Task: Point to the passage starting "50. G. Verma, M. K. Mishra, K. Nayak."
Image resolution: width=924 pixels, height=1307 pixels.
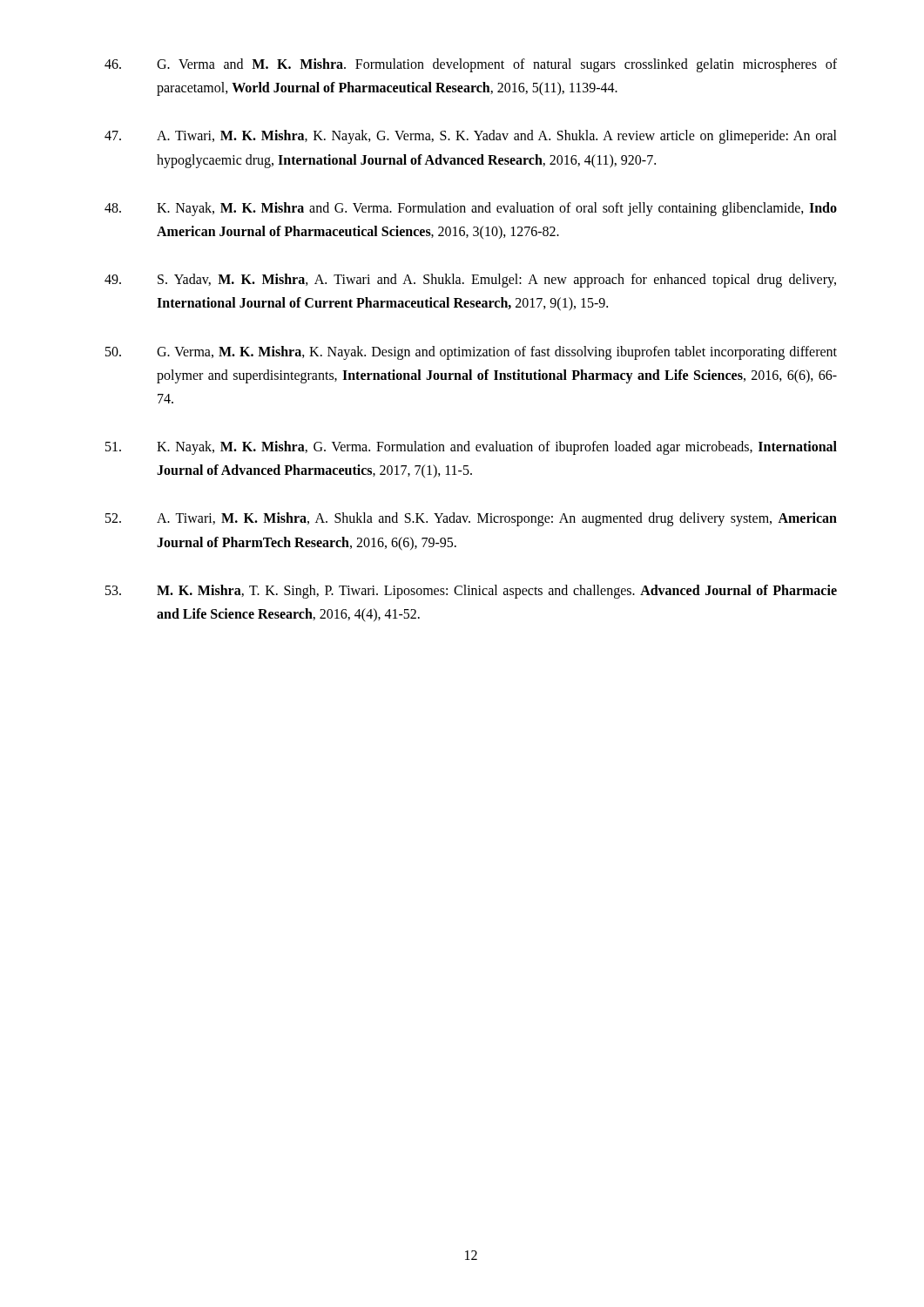Action: tap(471, 375)
